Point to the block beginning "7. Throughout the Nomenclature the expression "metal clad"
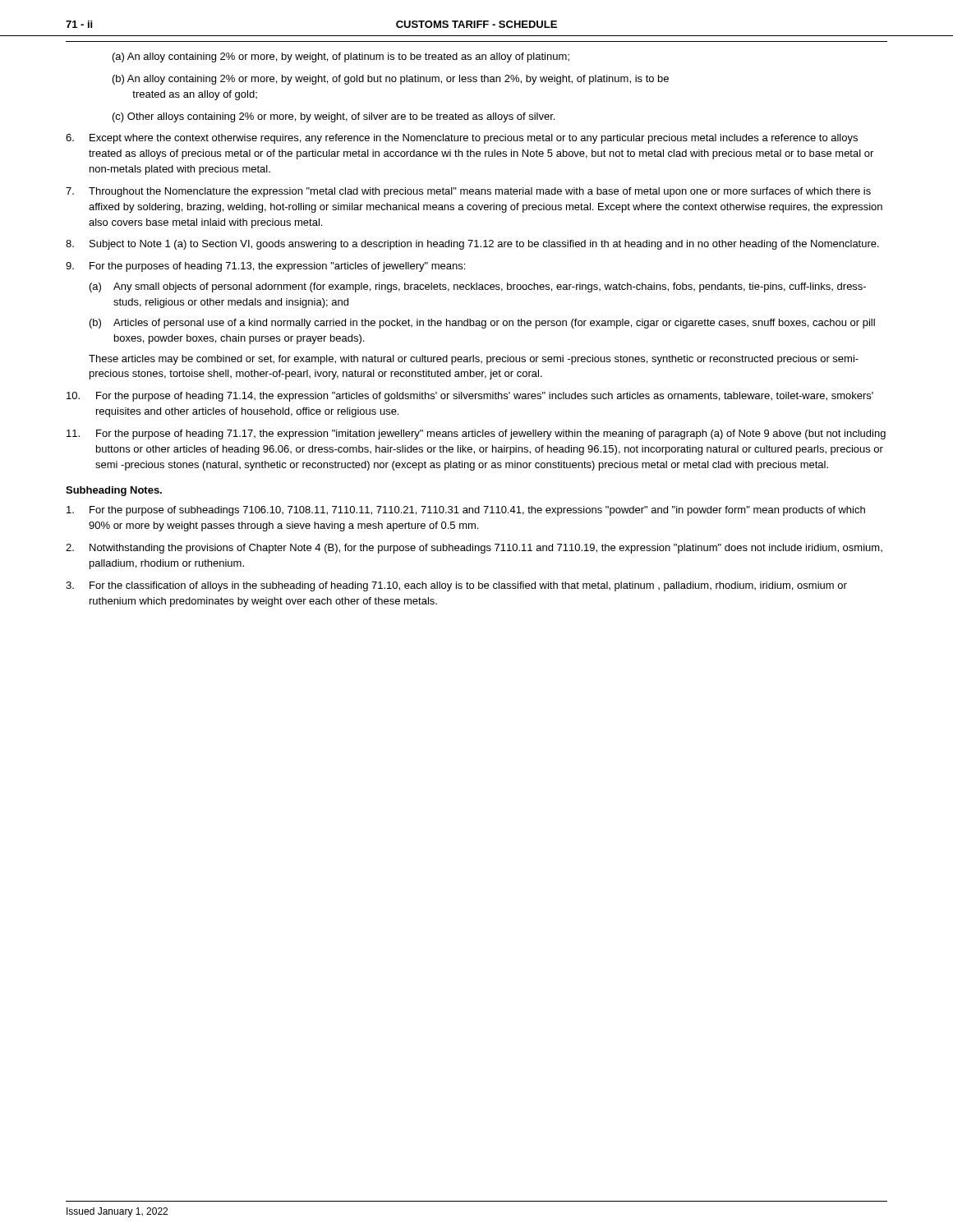 coord(476,207)
